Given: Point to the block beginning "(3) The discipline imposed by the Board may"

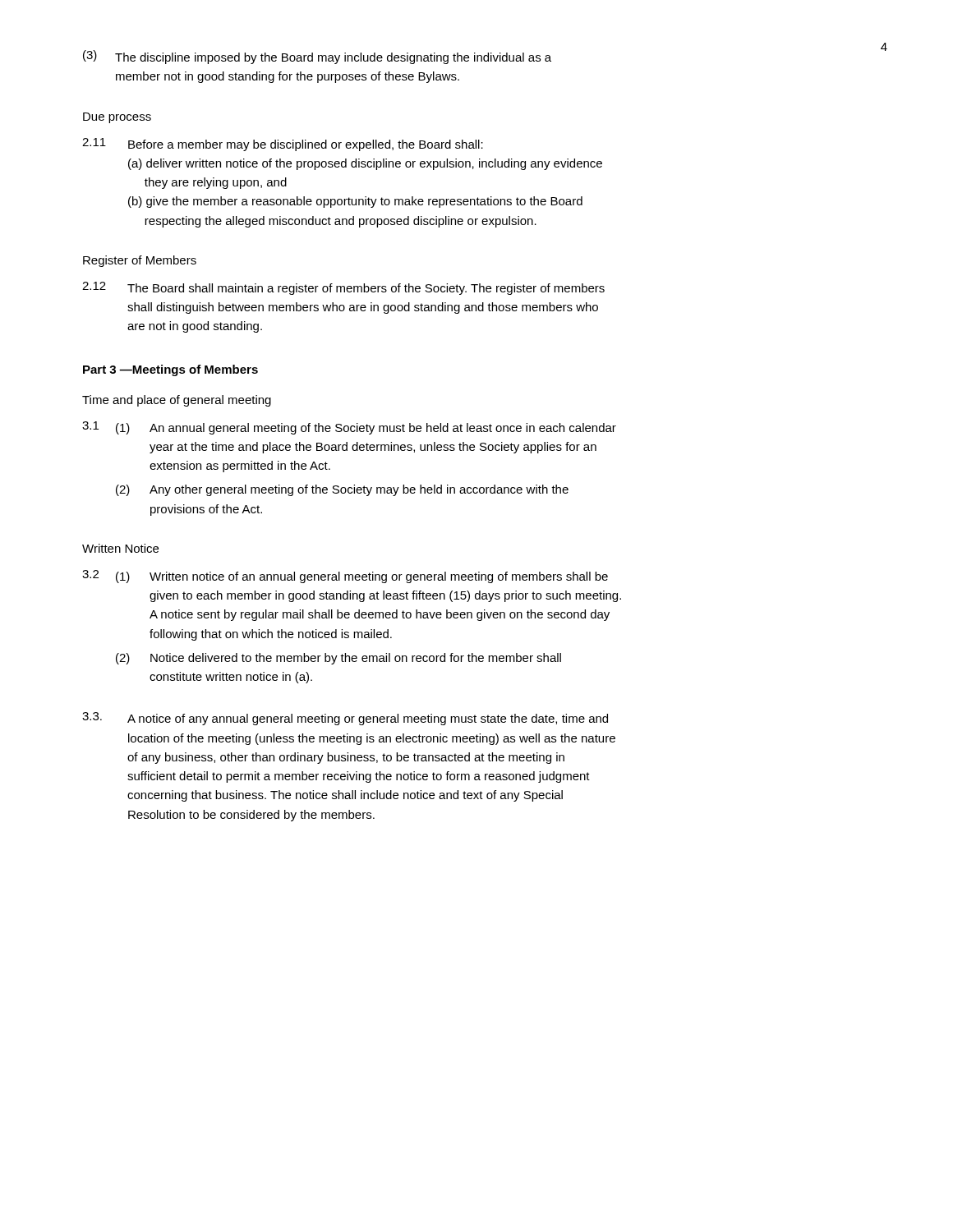Looking at the screenshot, I should [x=452, y=67].
